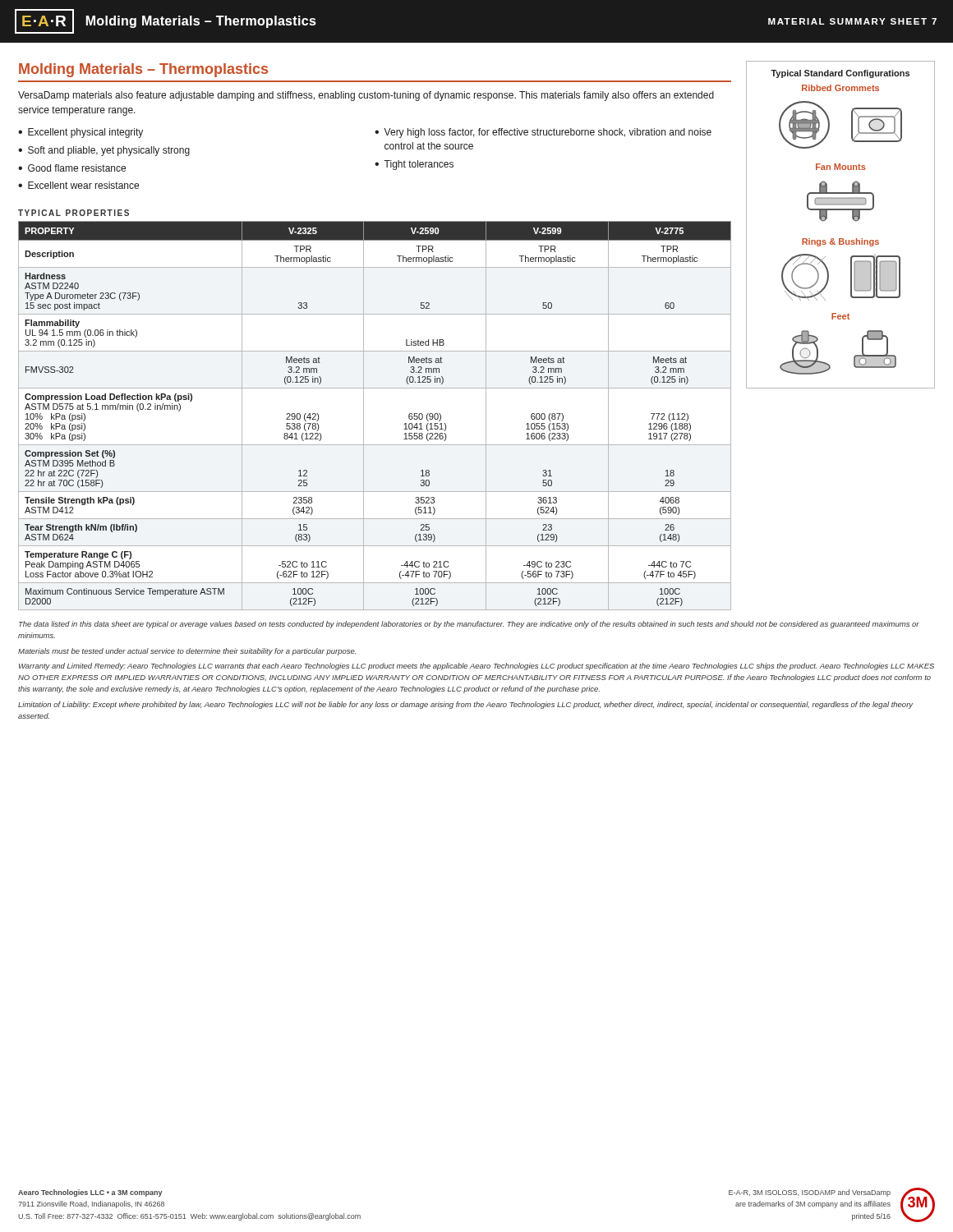Locate the text block starting "• Excellent physical integrity"
Screen dimensions: 1232x953
[x=81, y=133]
